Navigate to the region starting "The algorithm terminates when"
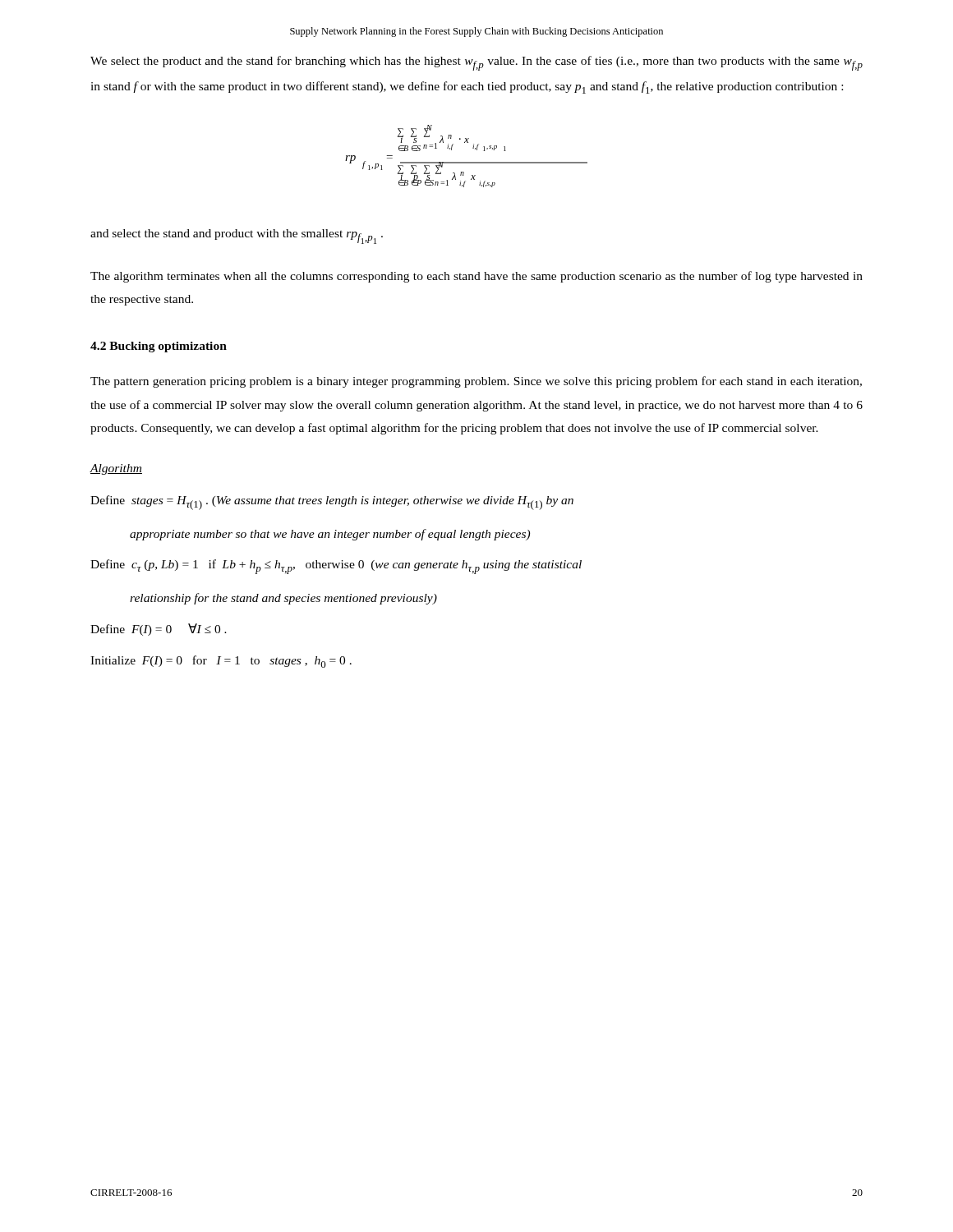Viewport: 953px width, 1232px height. (x=476, y=287)
